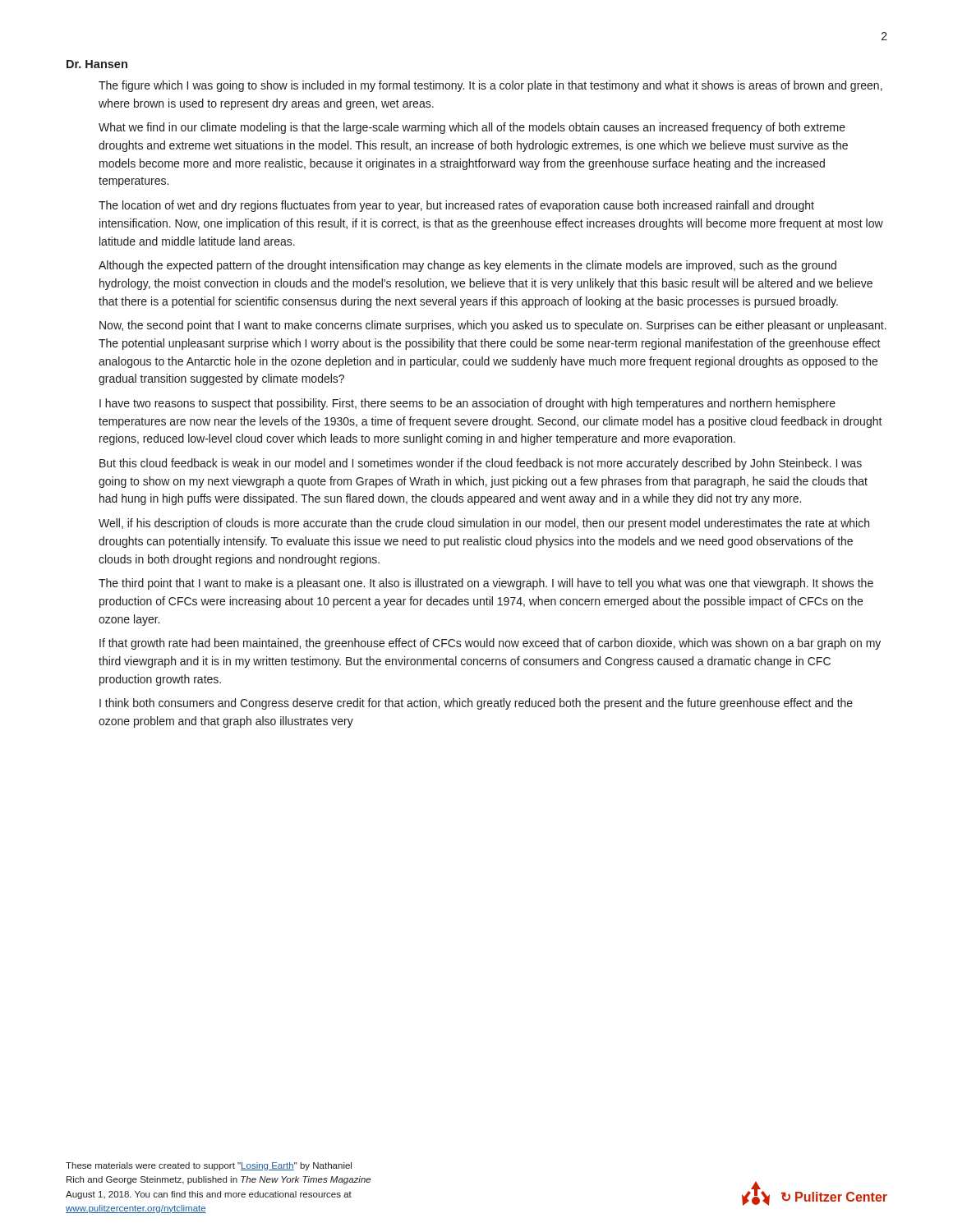Screen dimensions: 1232x953
Task: Point to the text block starting "Dr. Hansen"
Action: click(97, 64)
